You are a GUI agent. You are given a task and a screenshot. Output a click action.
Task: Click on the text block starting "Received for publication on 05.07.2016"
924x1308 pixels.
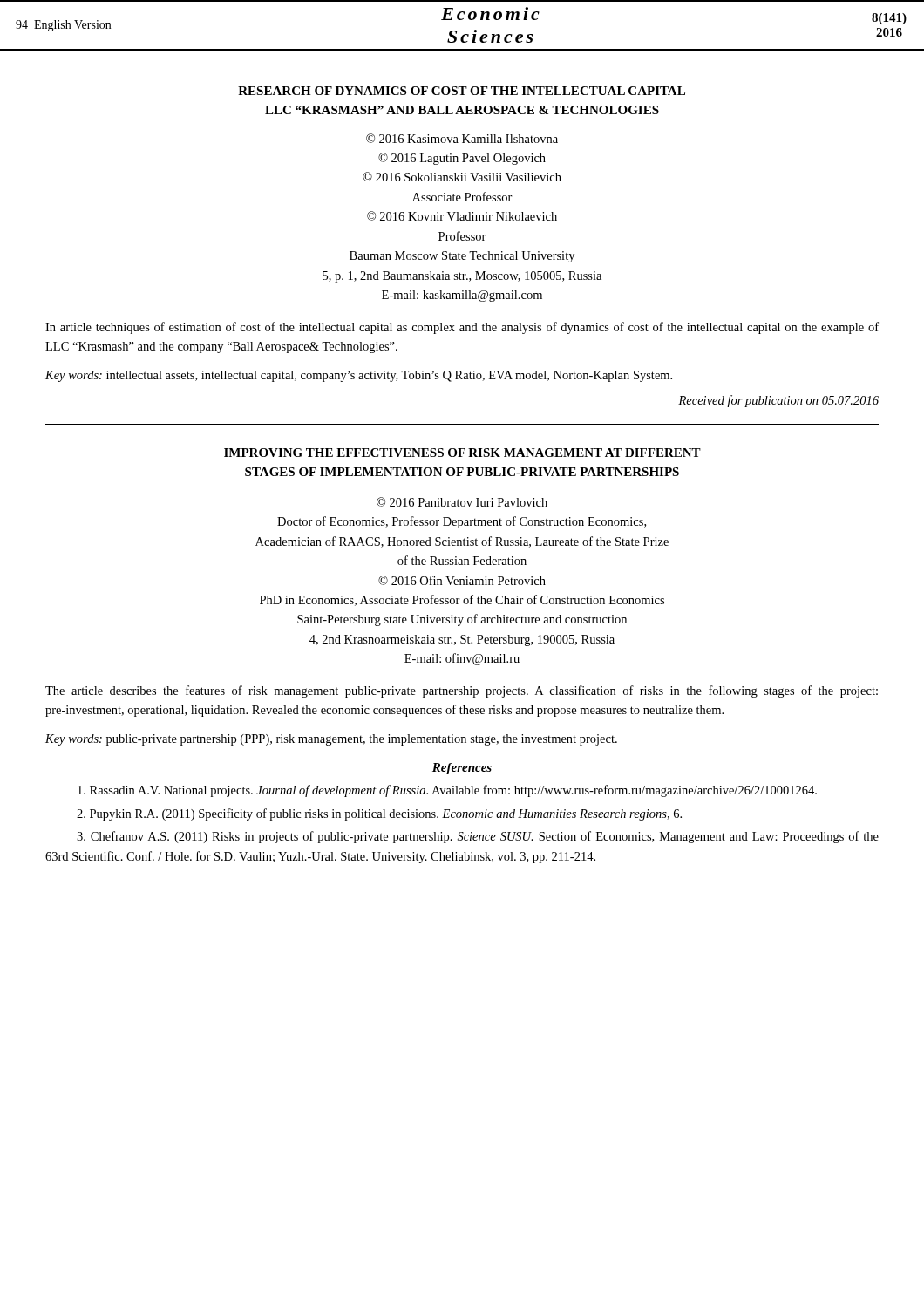point(779,400)
